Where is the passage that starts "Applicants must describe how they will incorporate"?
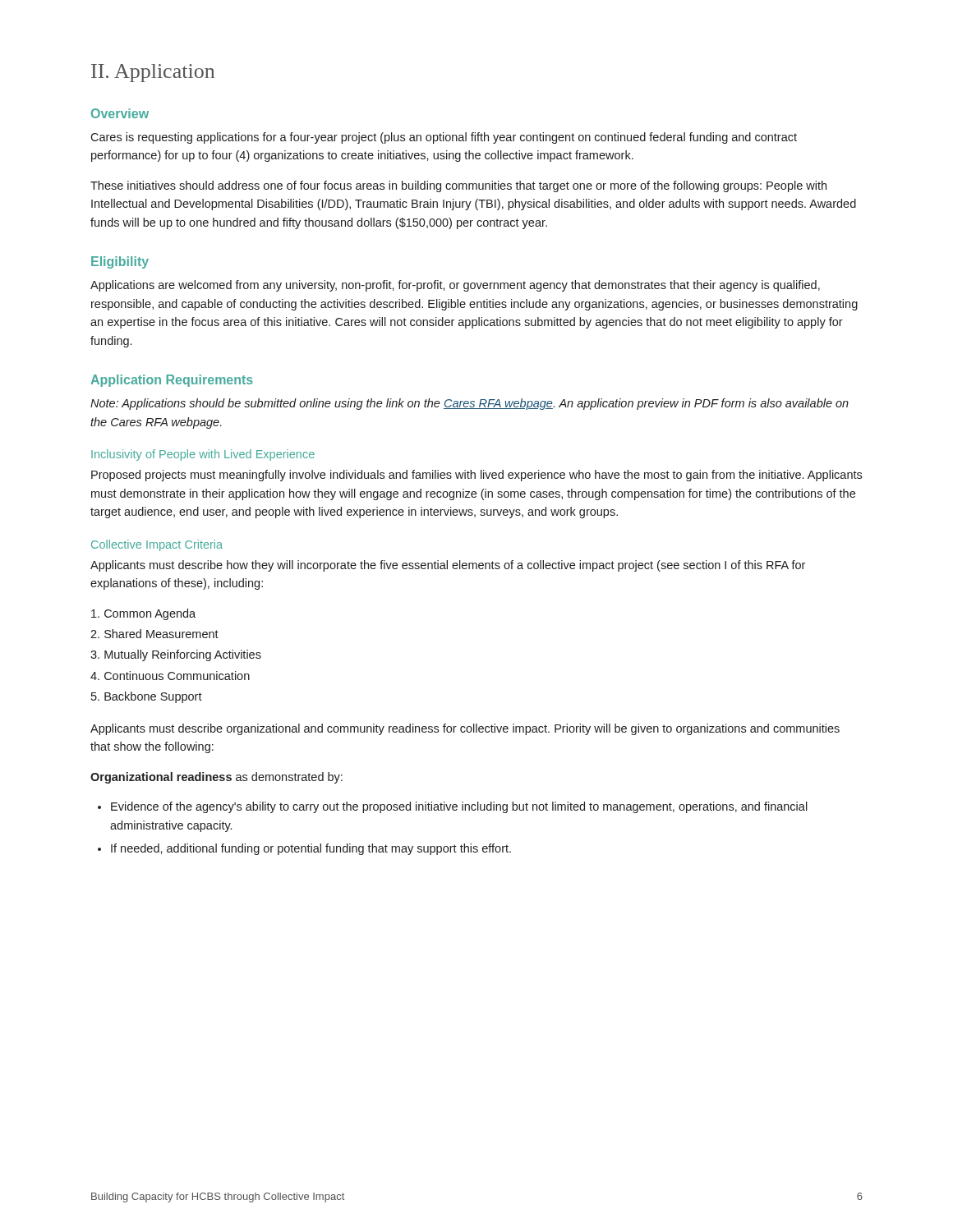Image resolution: width=953 pixels, height=1232 pixels. (448, 574)
